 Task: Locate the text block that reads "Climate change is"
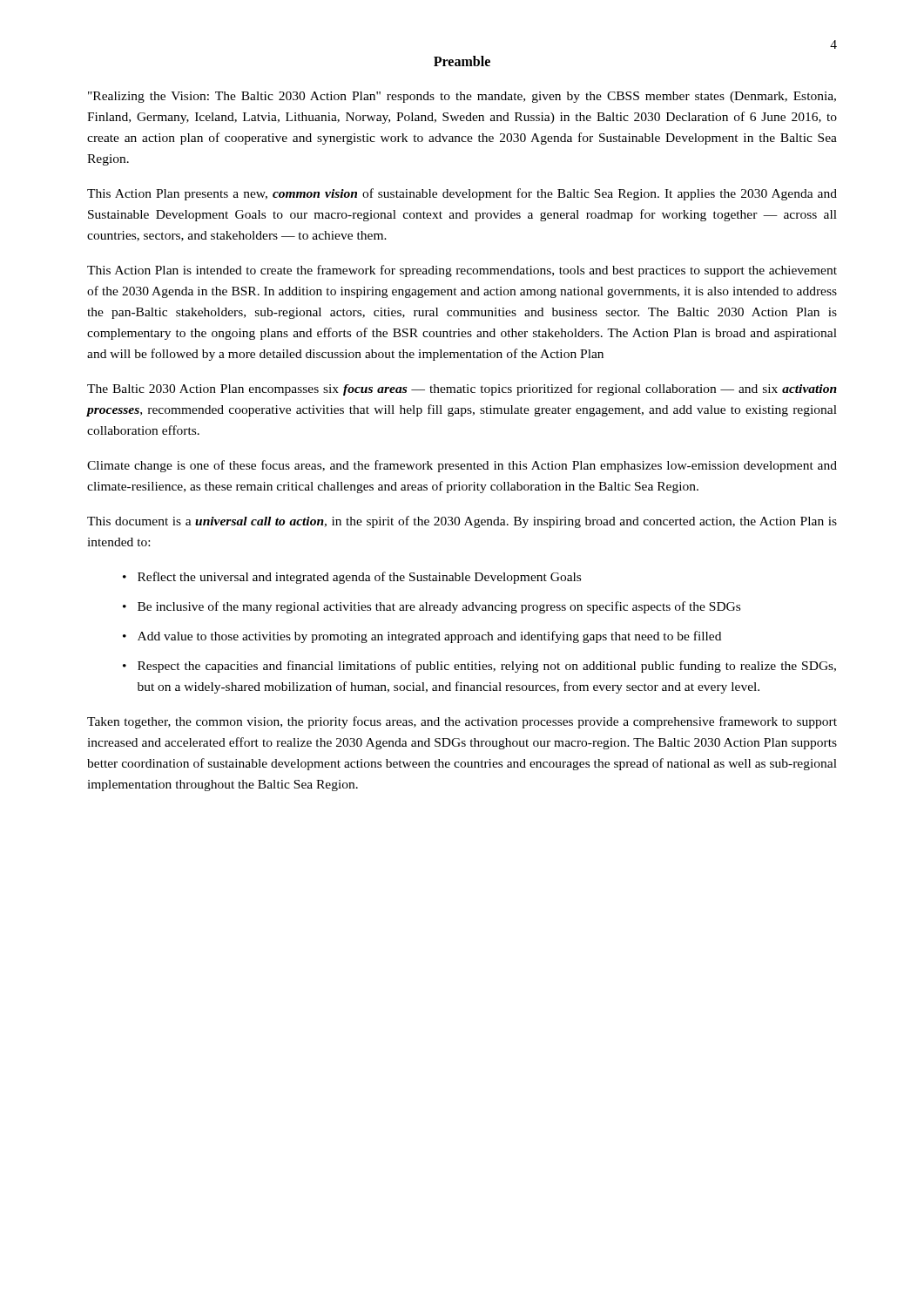(x=462, y=476)
